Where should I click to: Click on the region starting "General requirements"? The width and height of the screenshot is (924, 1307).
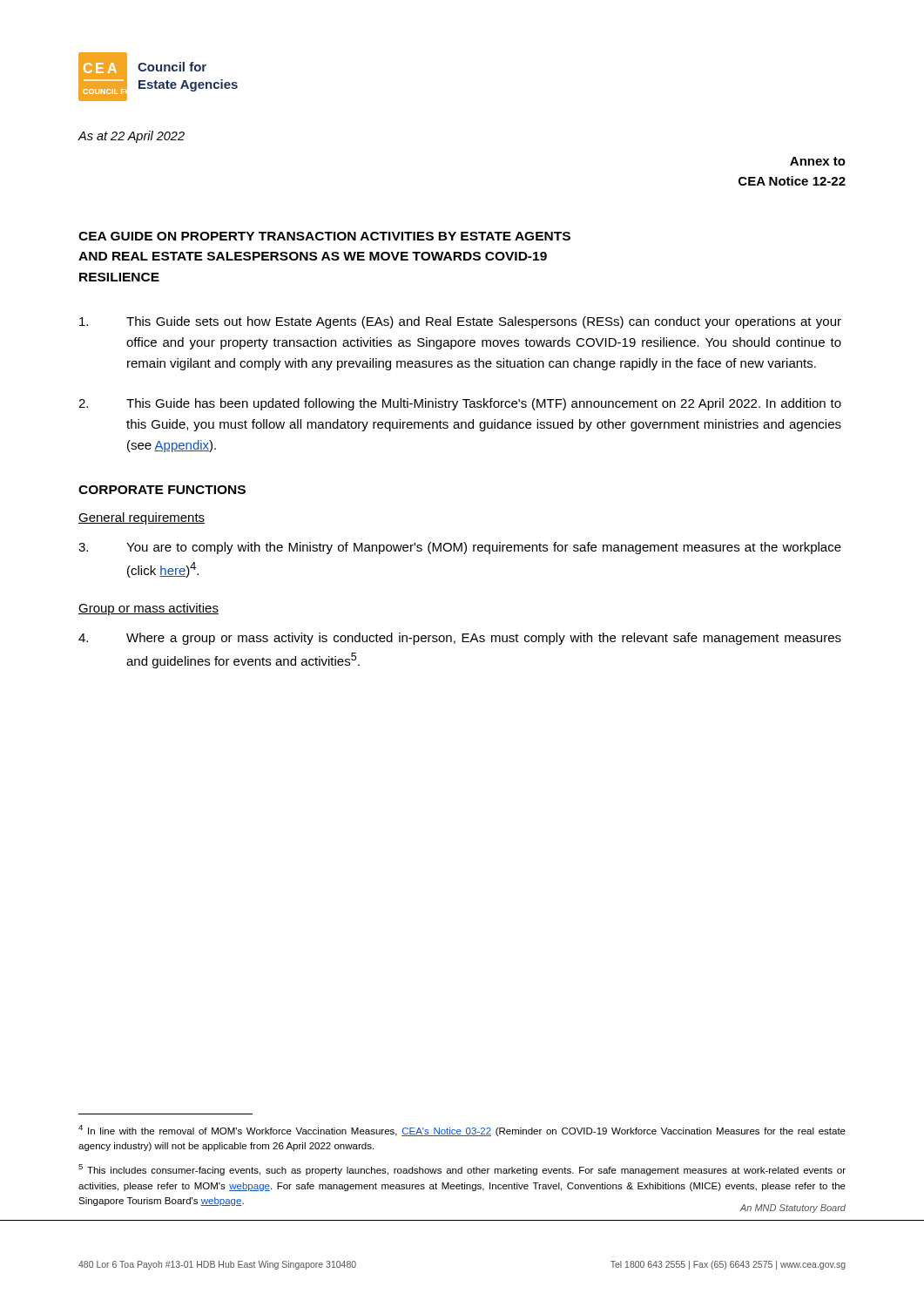tap(142, 517)
